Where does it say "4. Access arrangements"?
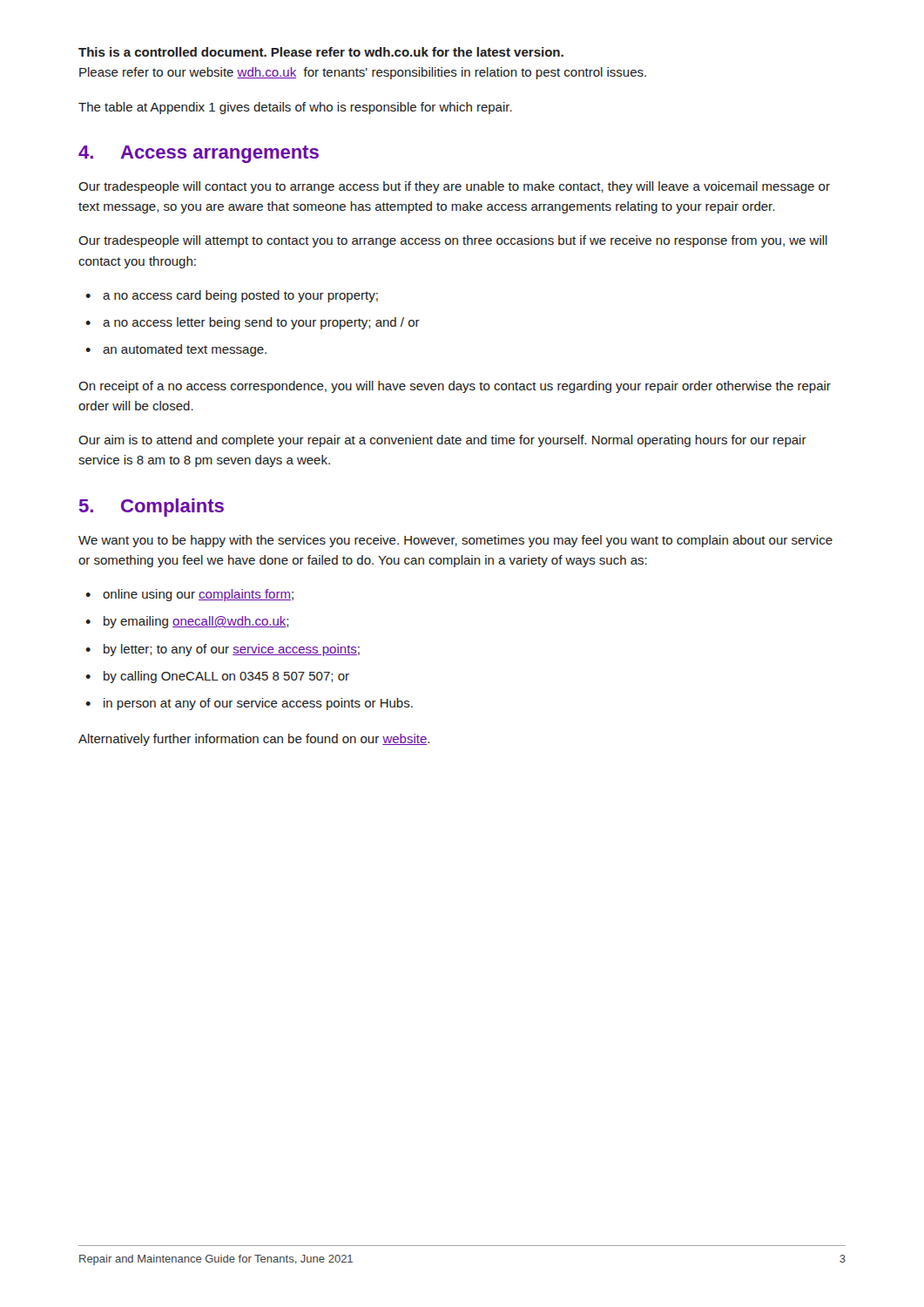The image size is (924, 1307). tap(199, 152)
